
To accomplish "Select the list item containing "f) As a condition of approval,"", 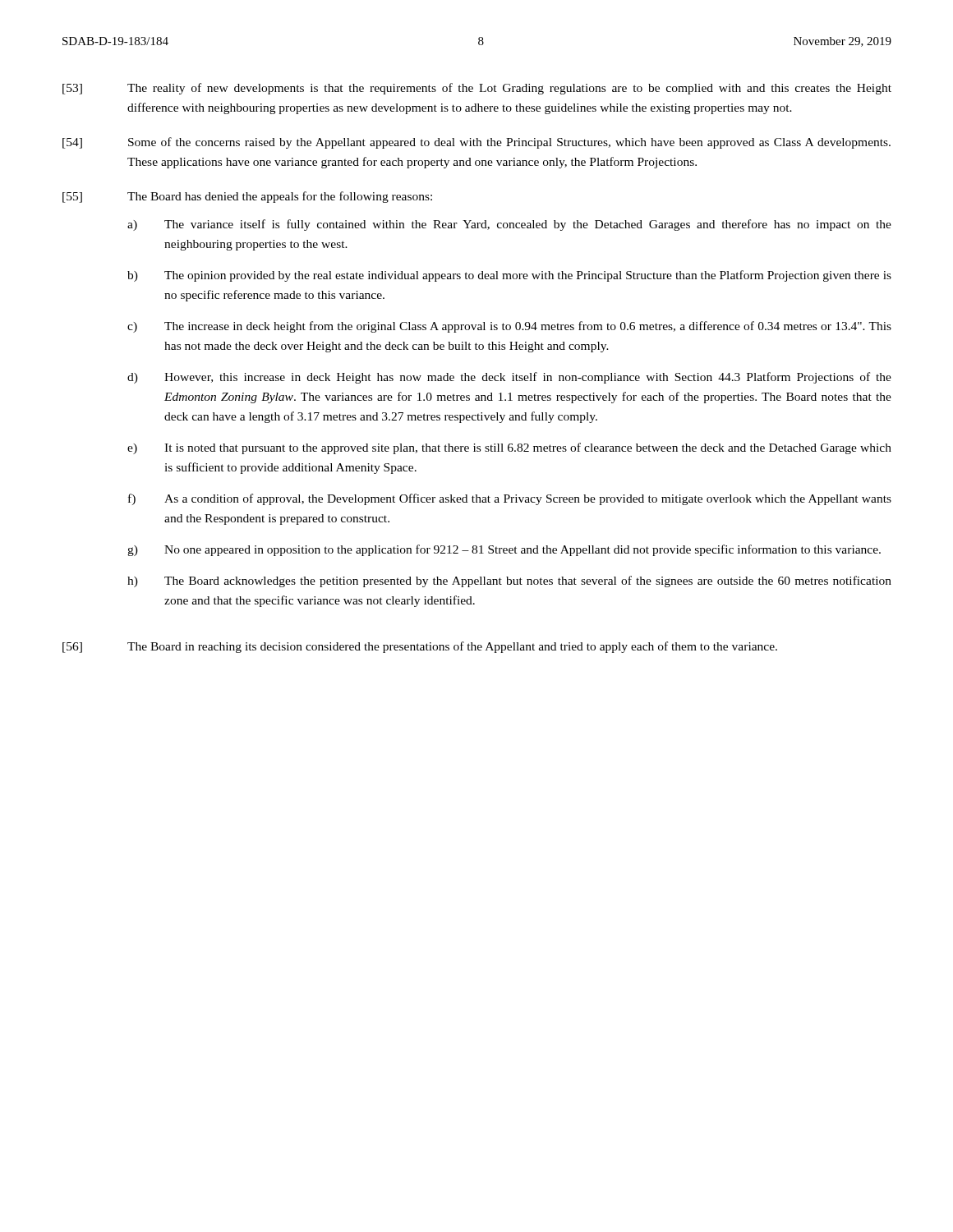I will coord(509,509).
